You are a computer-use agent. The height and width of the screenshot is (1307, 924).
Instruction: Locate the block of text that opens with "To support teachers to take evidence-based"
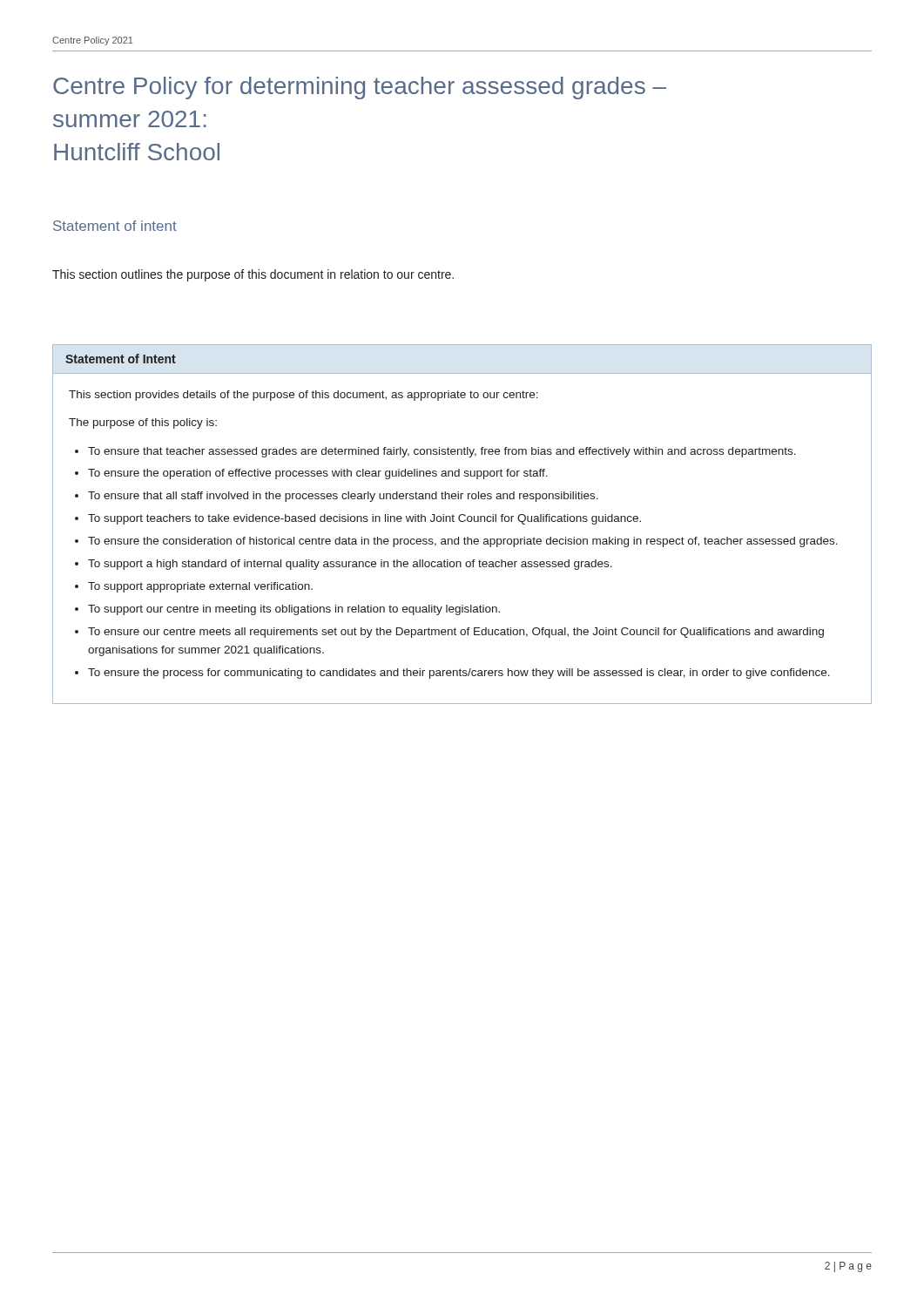[365, 518]
